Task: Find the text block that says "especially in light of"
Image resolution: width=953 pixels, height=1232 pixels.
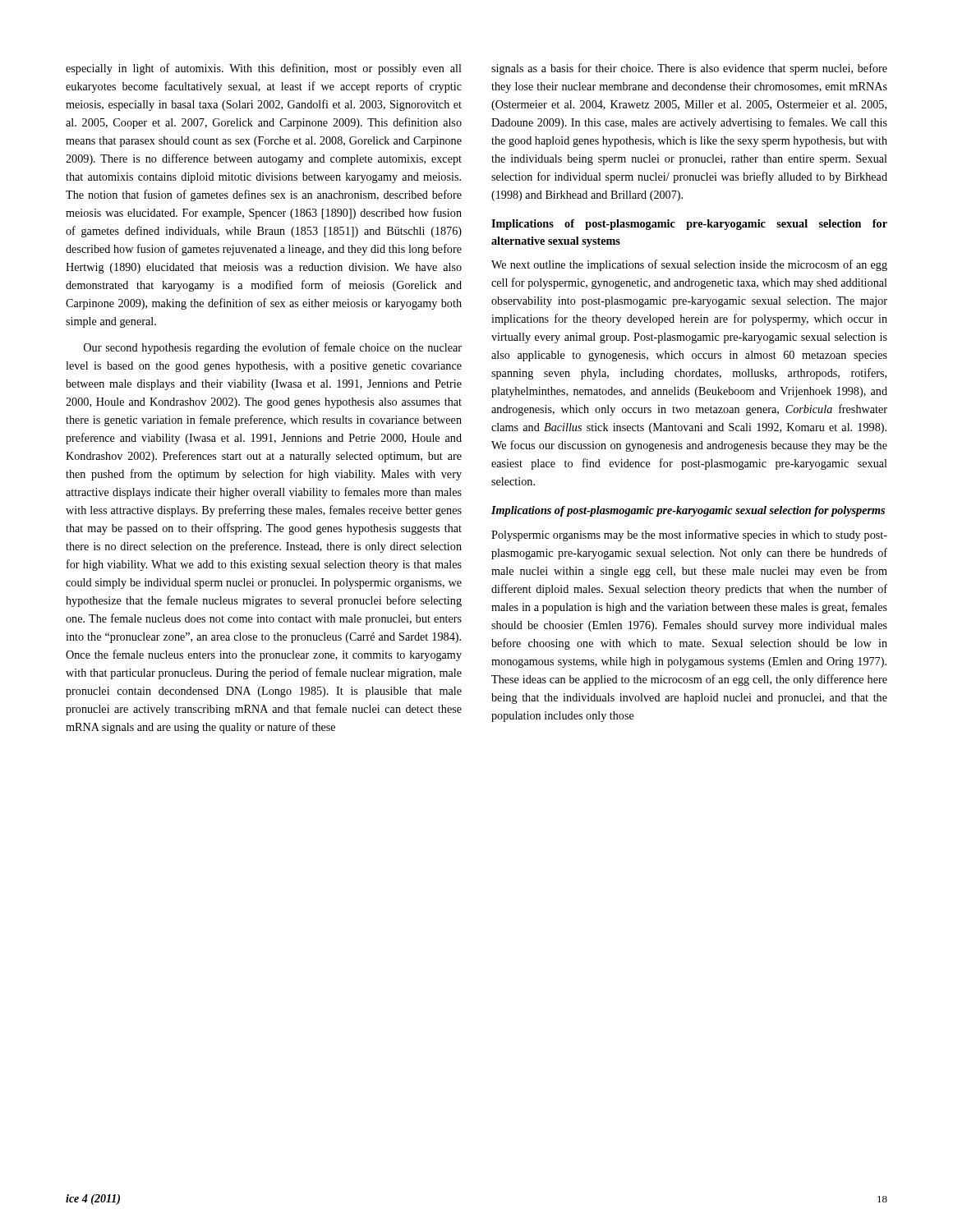Action: 264,195
